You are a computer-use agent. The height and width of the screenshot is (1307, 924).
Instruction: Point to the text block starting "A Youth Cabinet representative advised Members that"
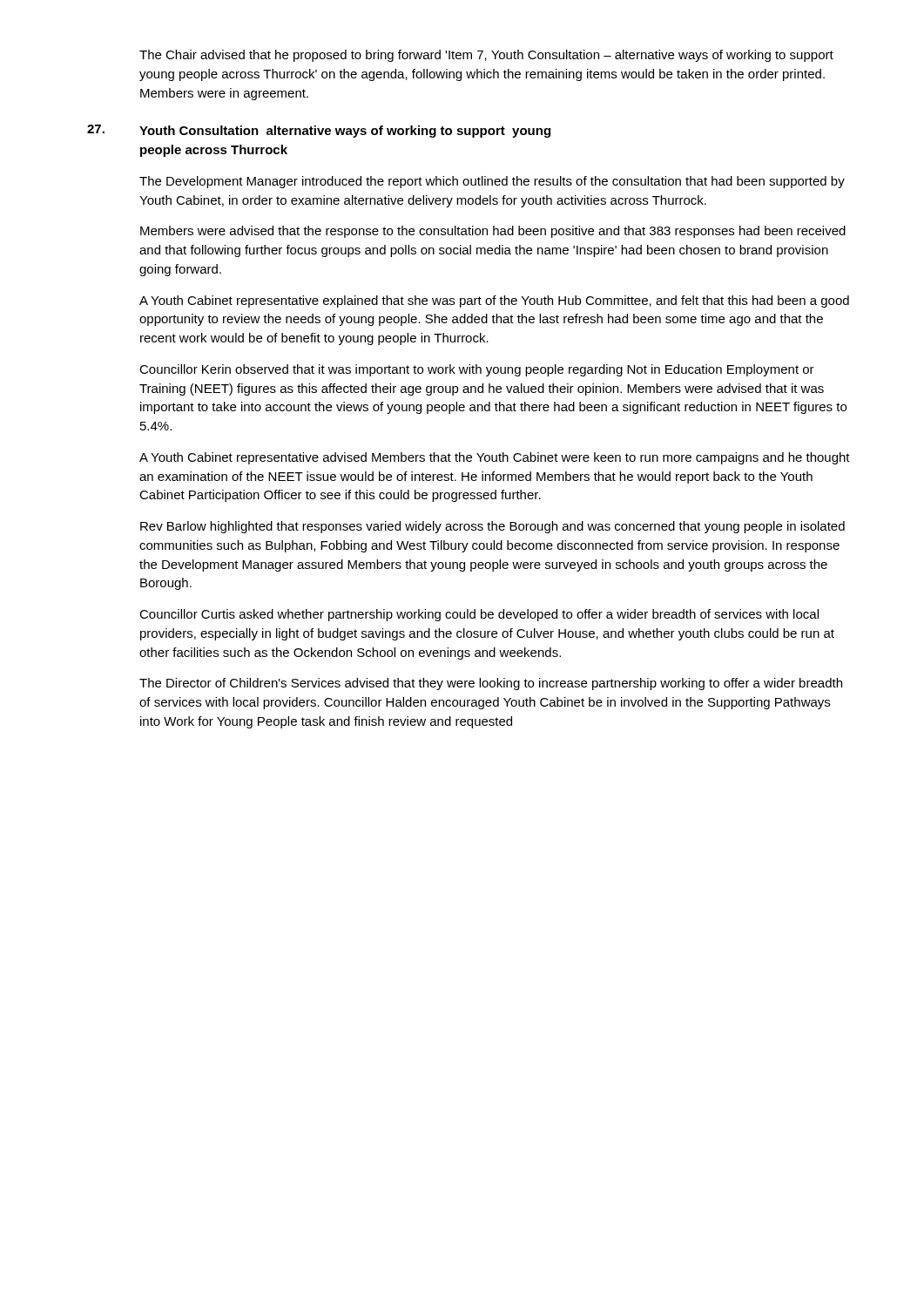494,476
